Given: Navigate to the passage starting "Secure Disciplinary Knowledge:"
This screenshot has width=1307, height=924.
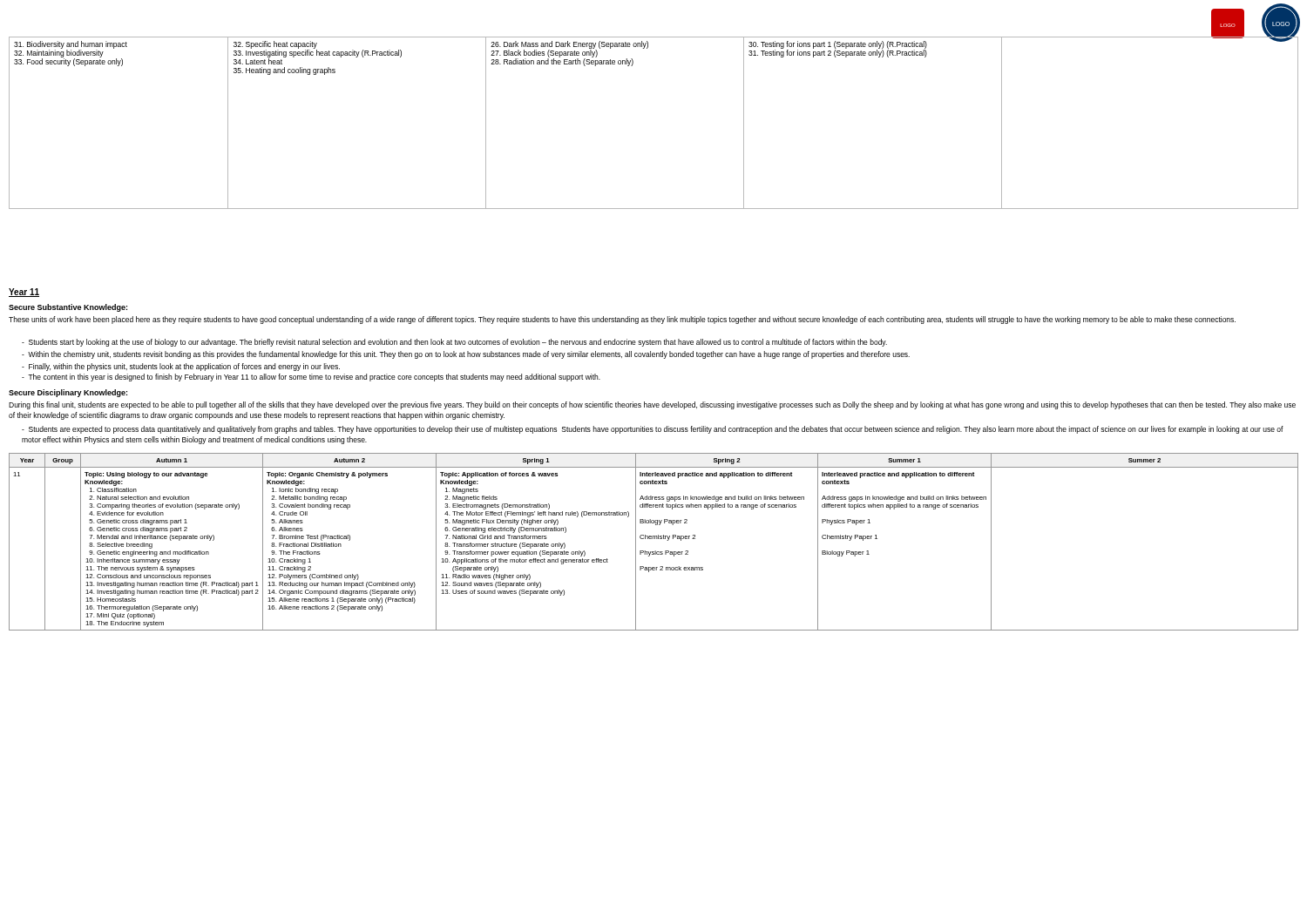Looking at the screenshot, I should [68, 393].
